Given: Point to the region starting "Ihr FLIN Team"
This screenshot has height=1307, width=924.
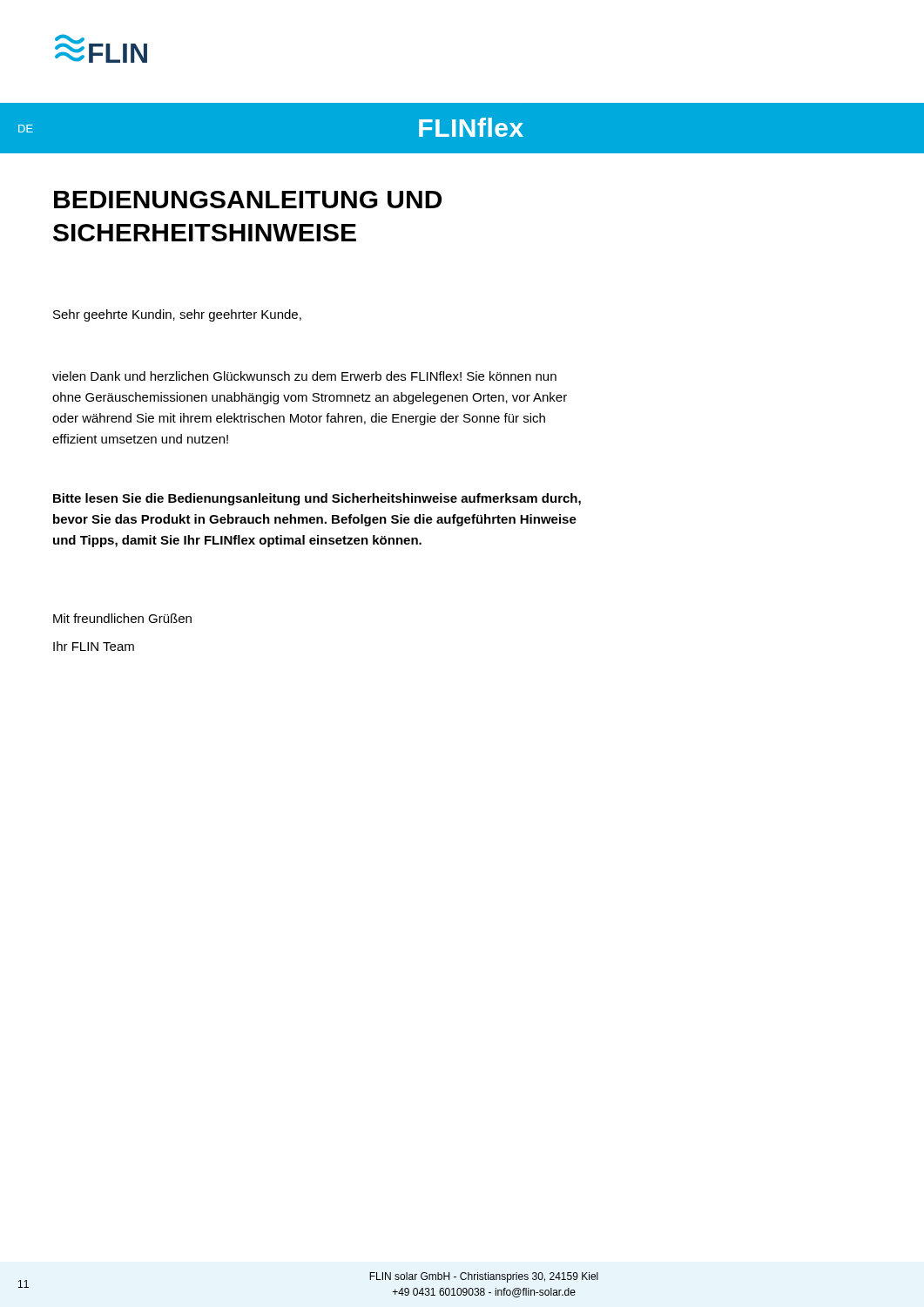Looking at the screenshot, I should (94, 646).
